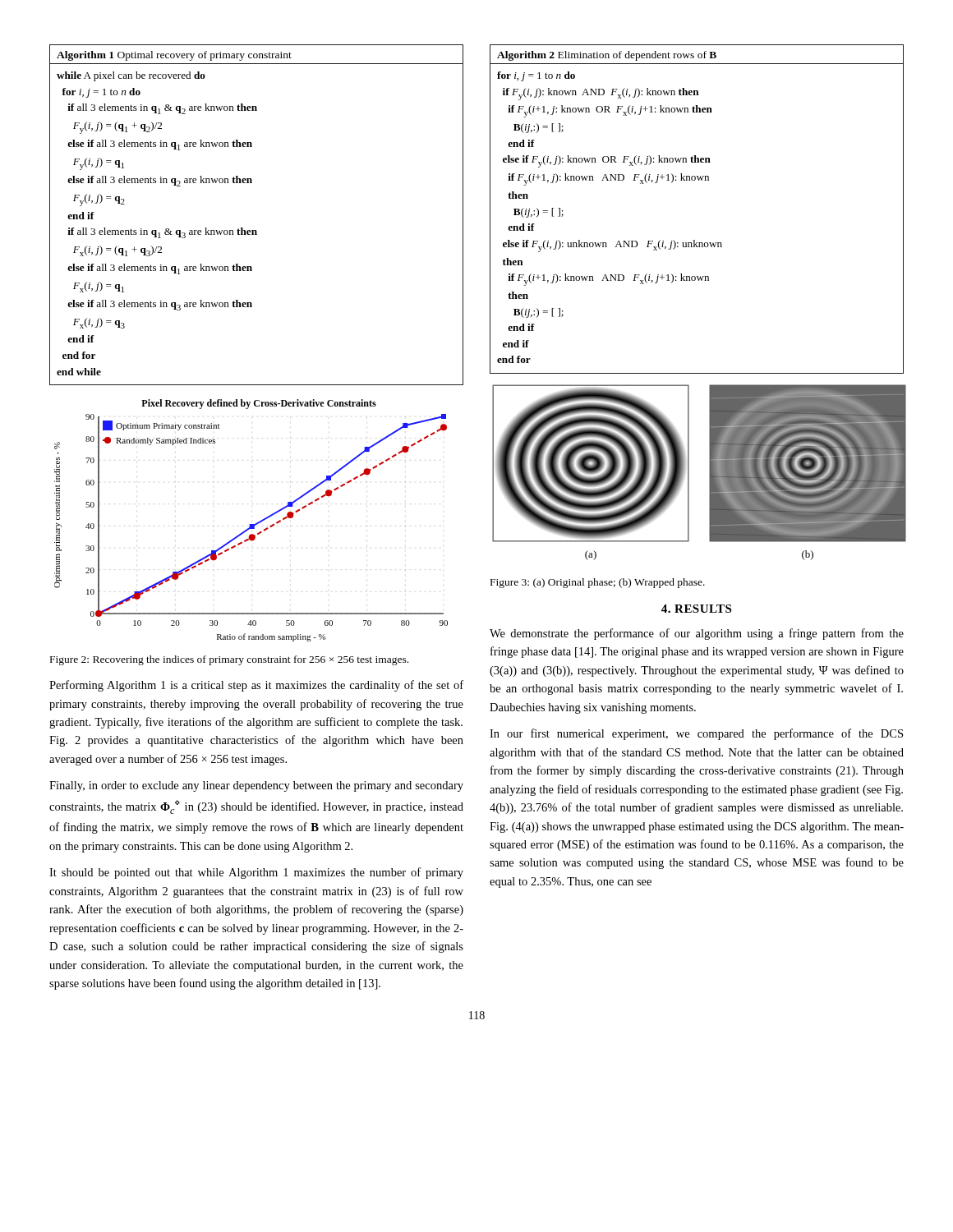Image resolution: width=953 pixels, height=1232 pixels.
Task: Click on the section header with the text "Algorithm 2 Elimination of dependent rows of"
Action: click(607, 55)
